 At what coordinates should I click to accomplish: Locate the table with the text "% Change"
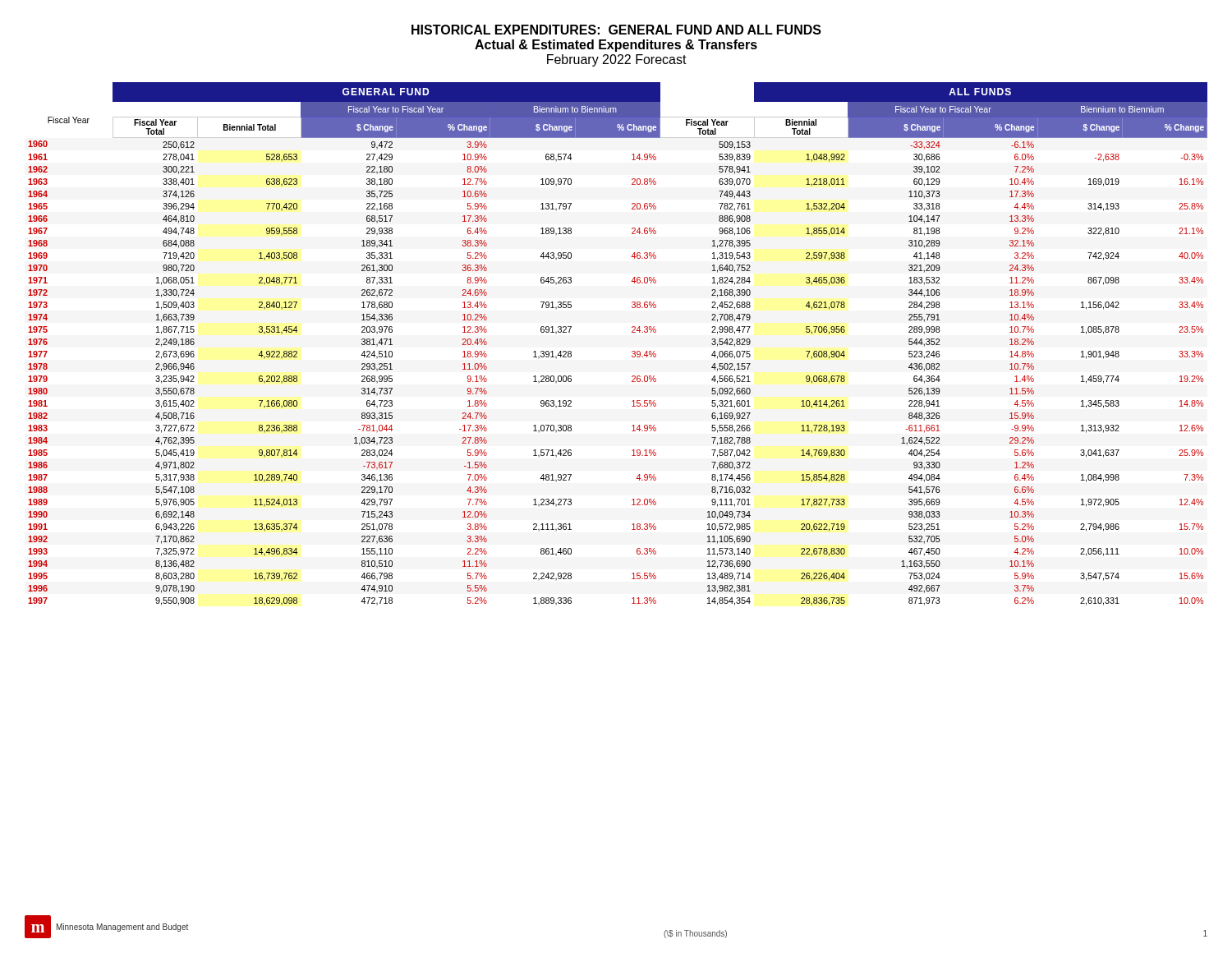616,344
